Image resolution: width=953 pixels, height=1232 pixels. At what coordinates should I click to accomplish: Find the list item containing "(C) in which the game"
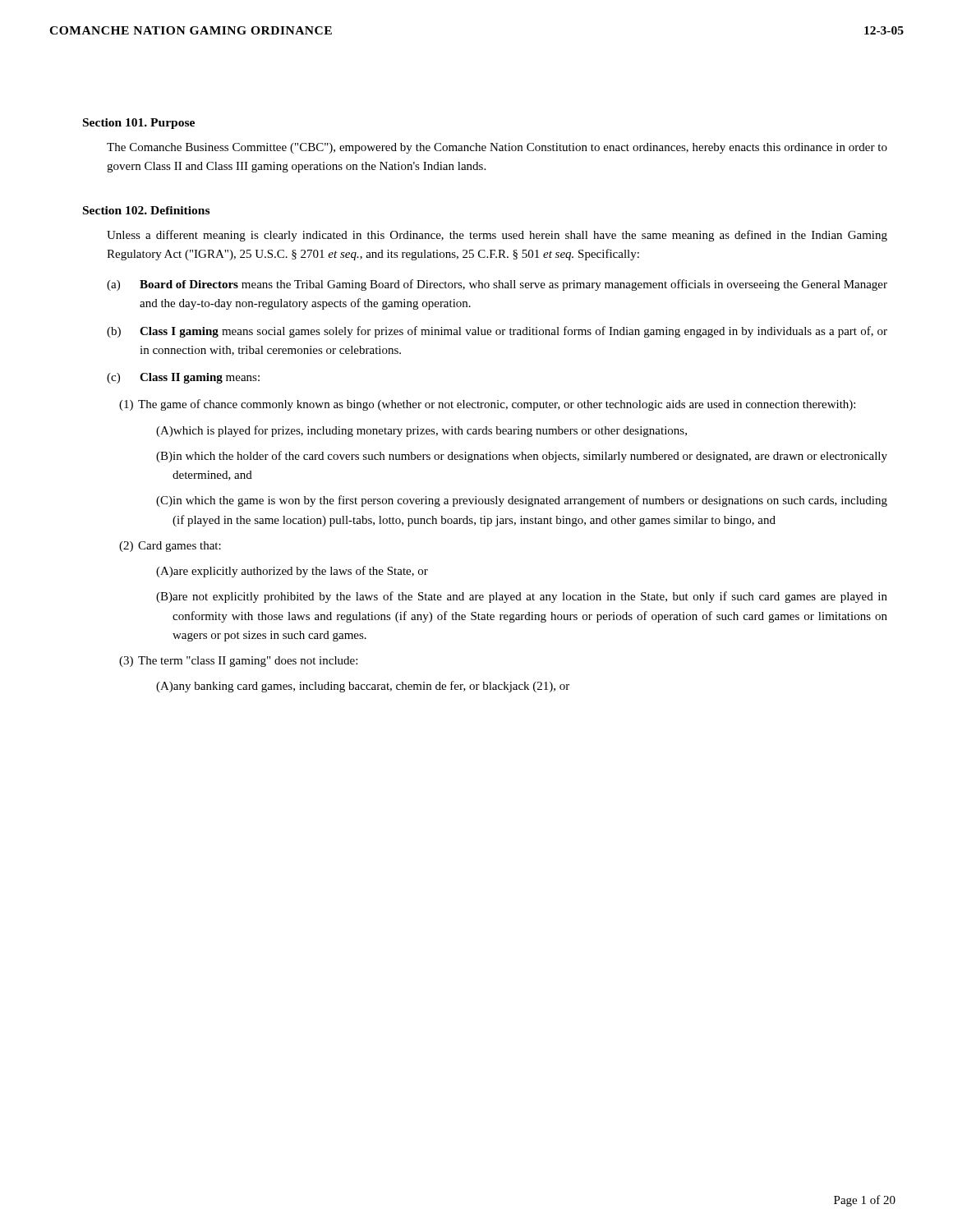509,510
